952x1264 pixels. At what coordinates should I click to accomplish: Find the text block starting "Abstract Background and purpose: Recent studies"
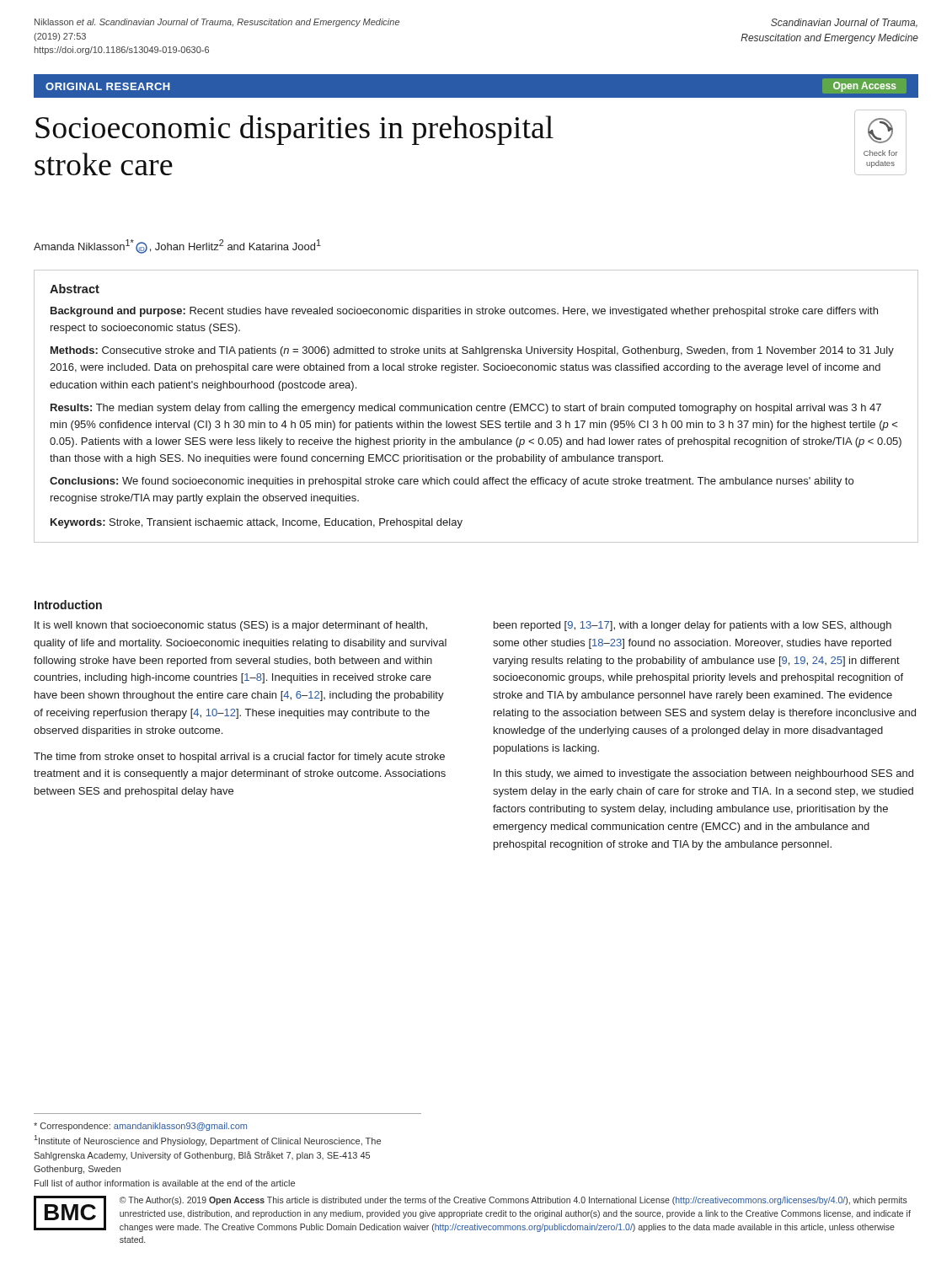click(x=476, y=406)
